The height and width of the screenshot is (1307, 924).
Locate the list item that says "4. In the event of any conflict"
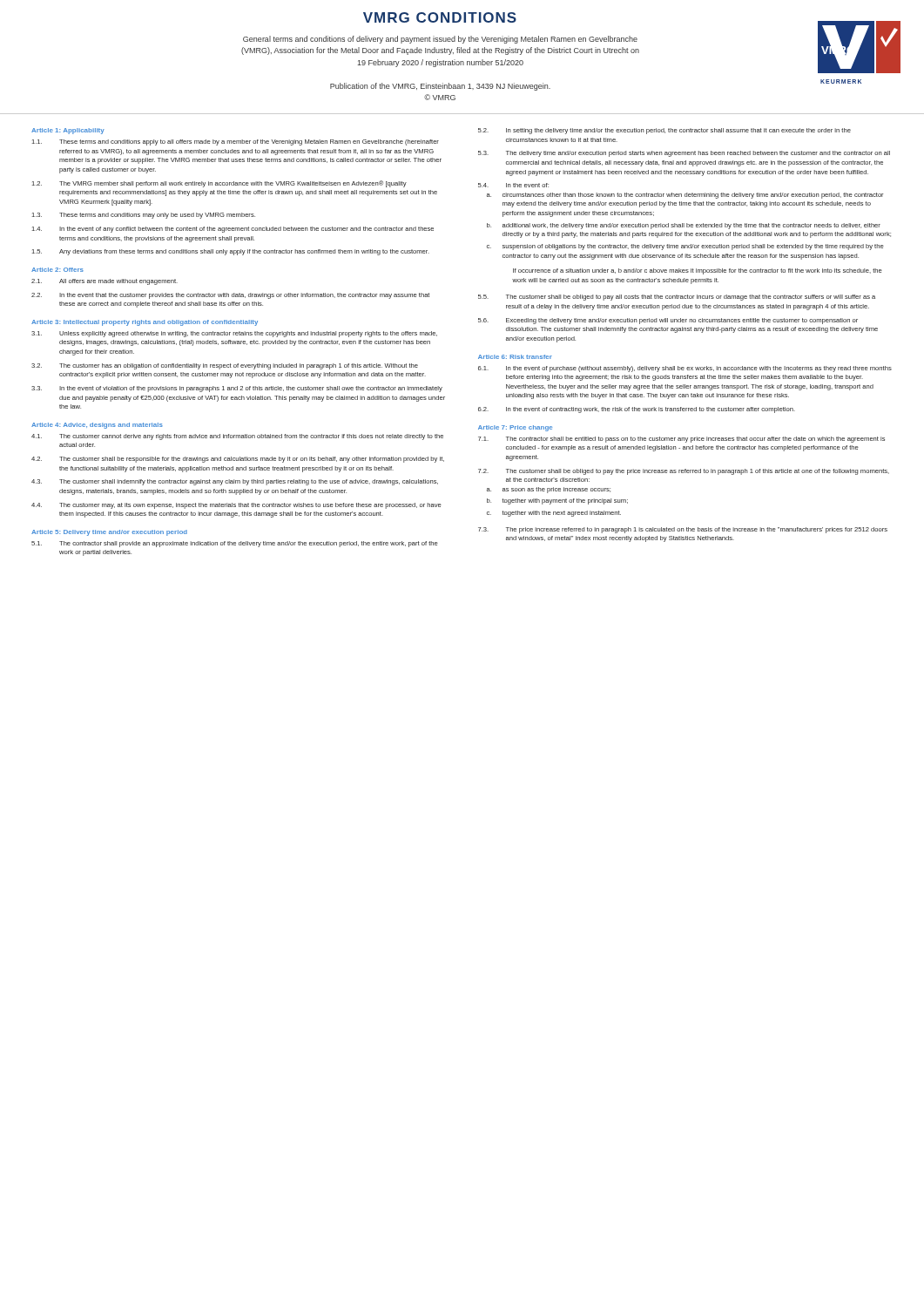coord(239,234)
